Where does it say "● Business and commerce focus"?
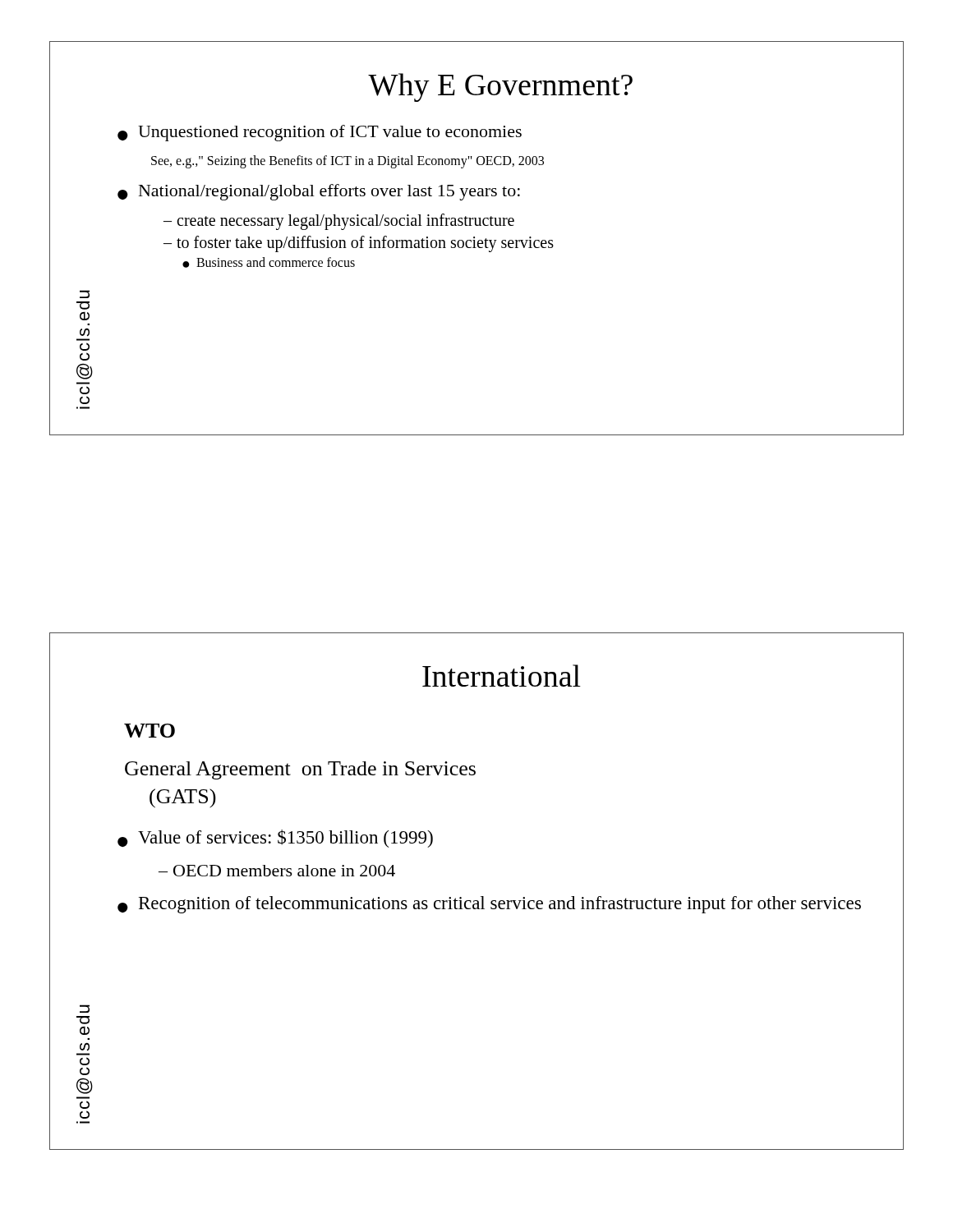This screenshot has width=953, height=1232. [268, 264]
